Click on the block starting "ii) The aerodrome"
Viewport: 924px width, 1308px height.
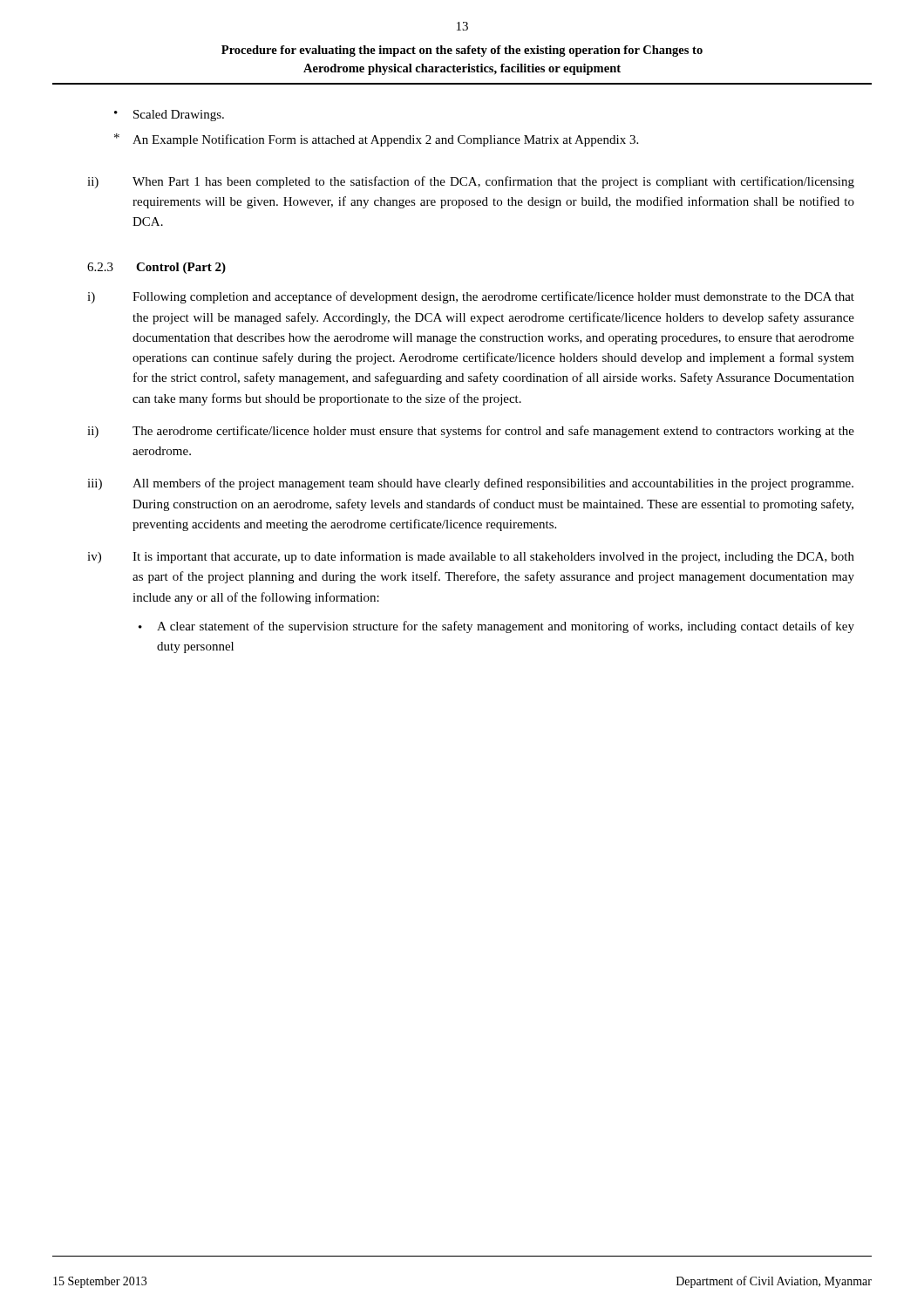[471, 441]
